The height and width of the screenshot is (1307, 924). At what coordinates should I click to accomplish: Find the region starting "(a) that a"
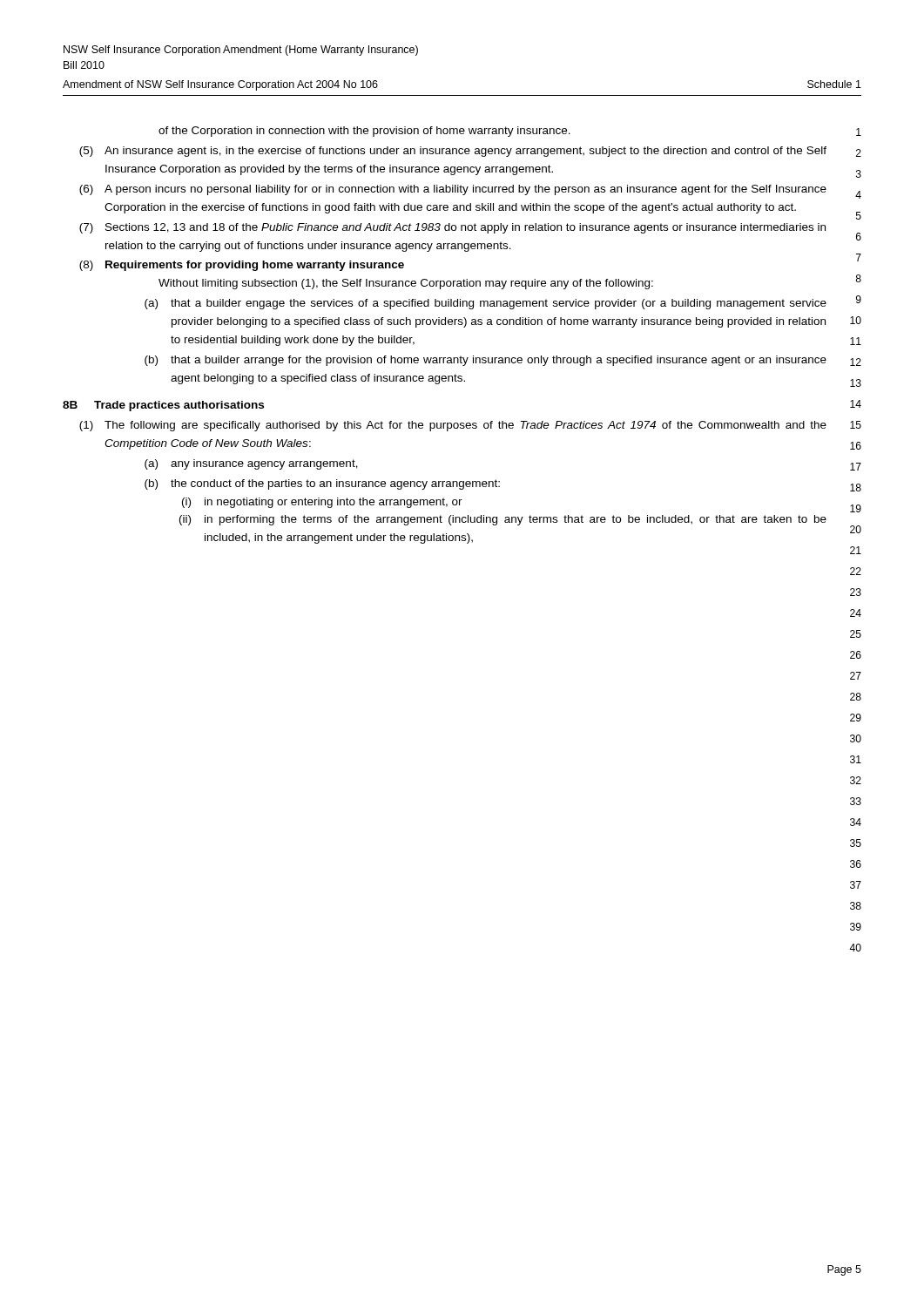click(x=445, y=322)
